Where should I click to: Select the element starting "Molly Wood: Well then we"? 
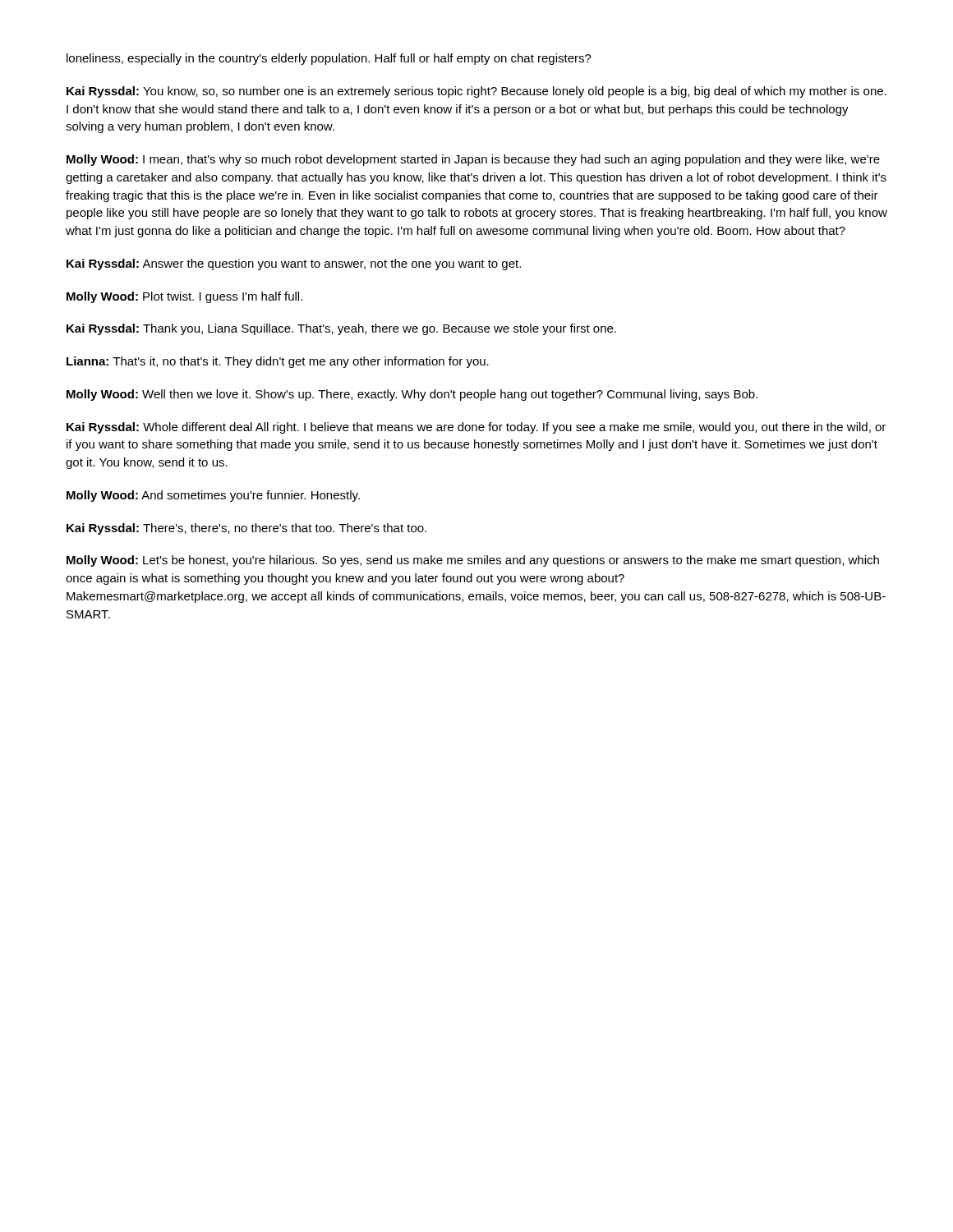point(412,394)
